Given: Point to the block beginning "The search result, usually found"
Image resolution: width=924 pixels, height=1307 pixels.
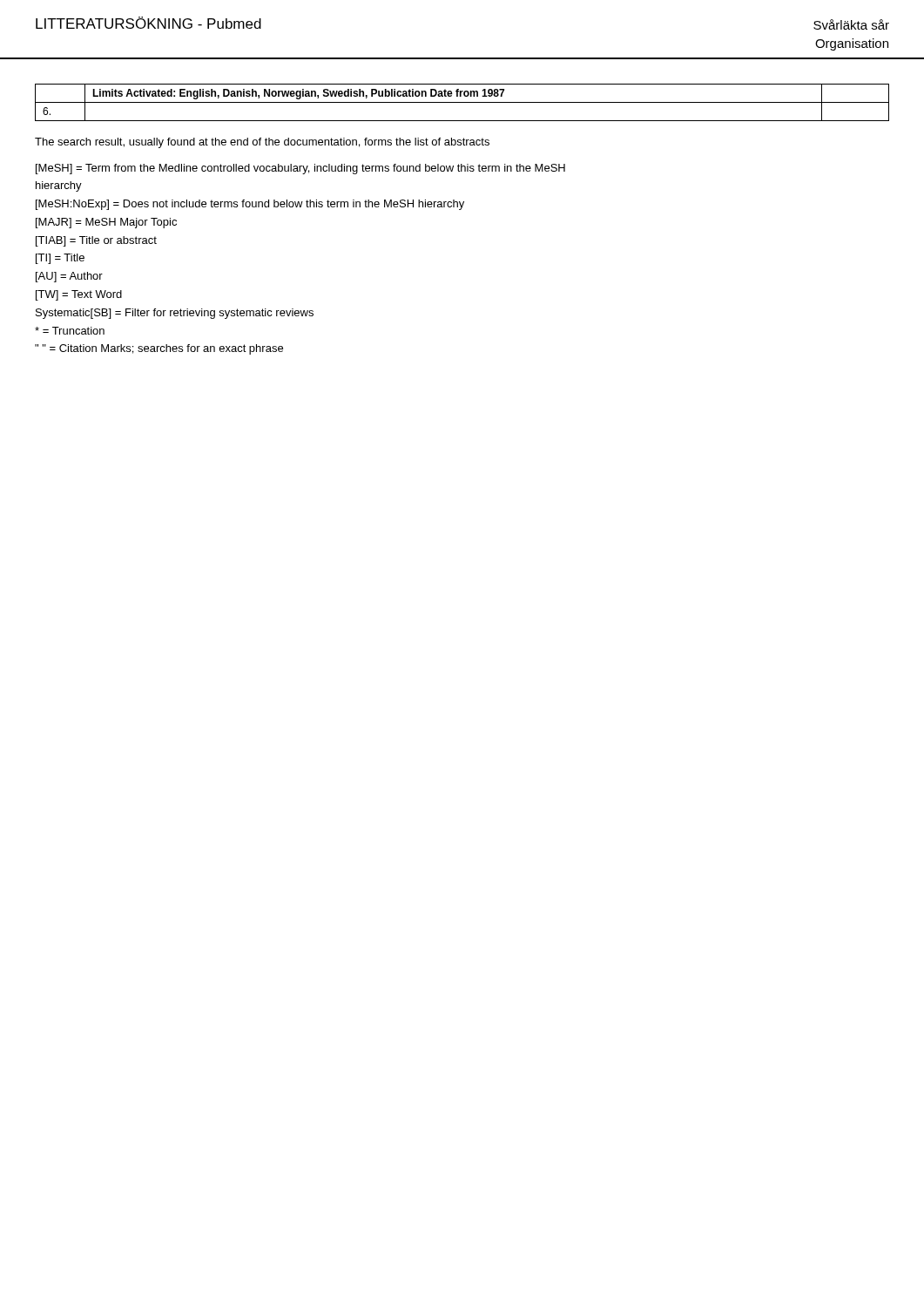Looking at the screenshot, I should [x=262, y=142].
